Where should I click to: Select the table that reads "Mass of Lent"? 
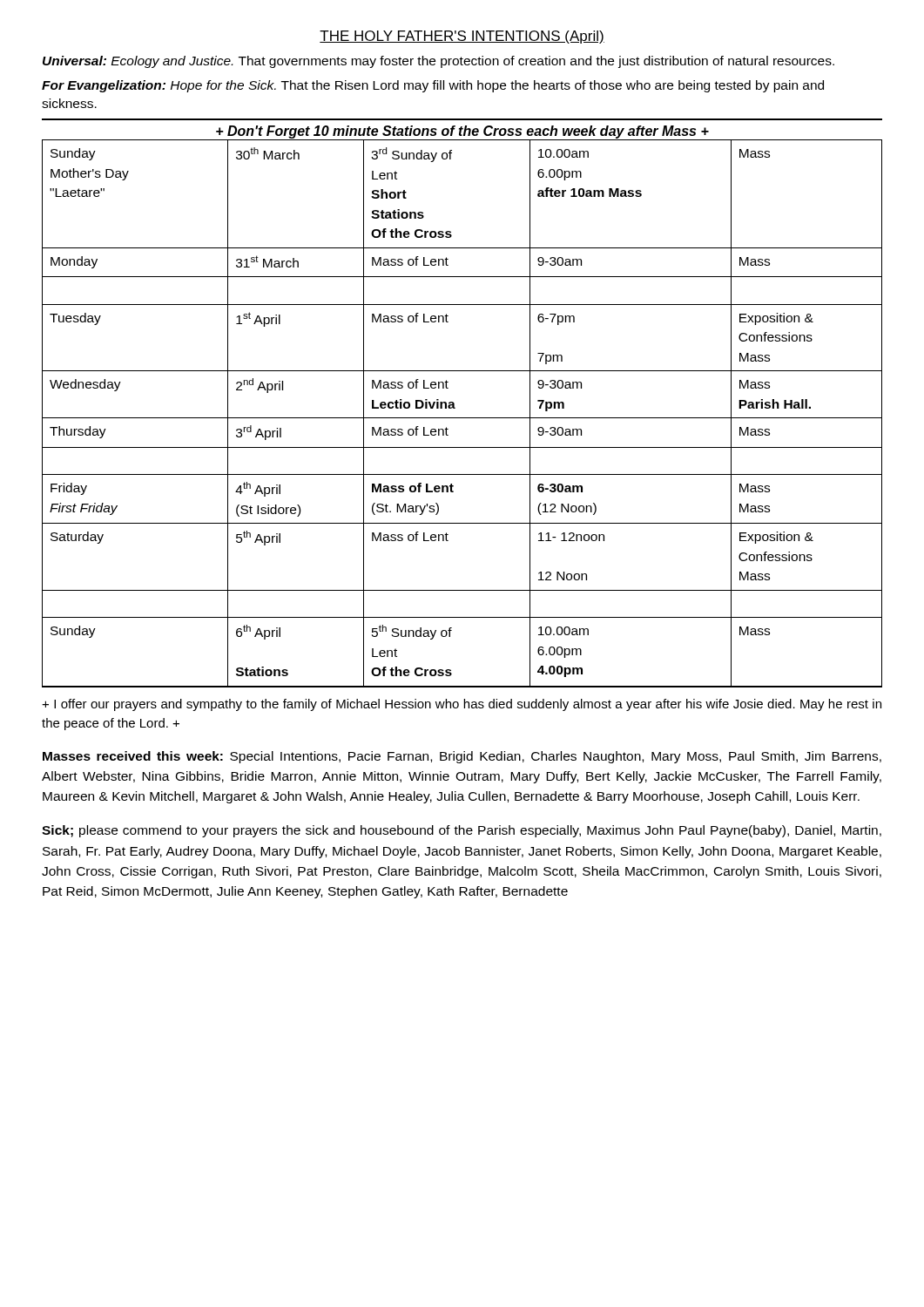click(462, 413)
